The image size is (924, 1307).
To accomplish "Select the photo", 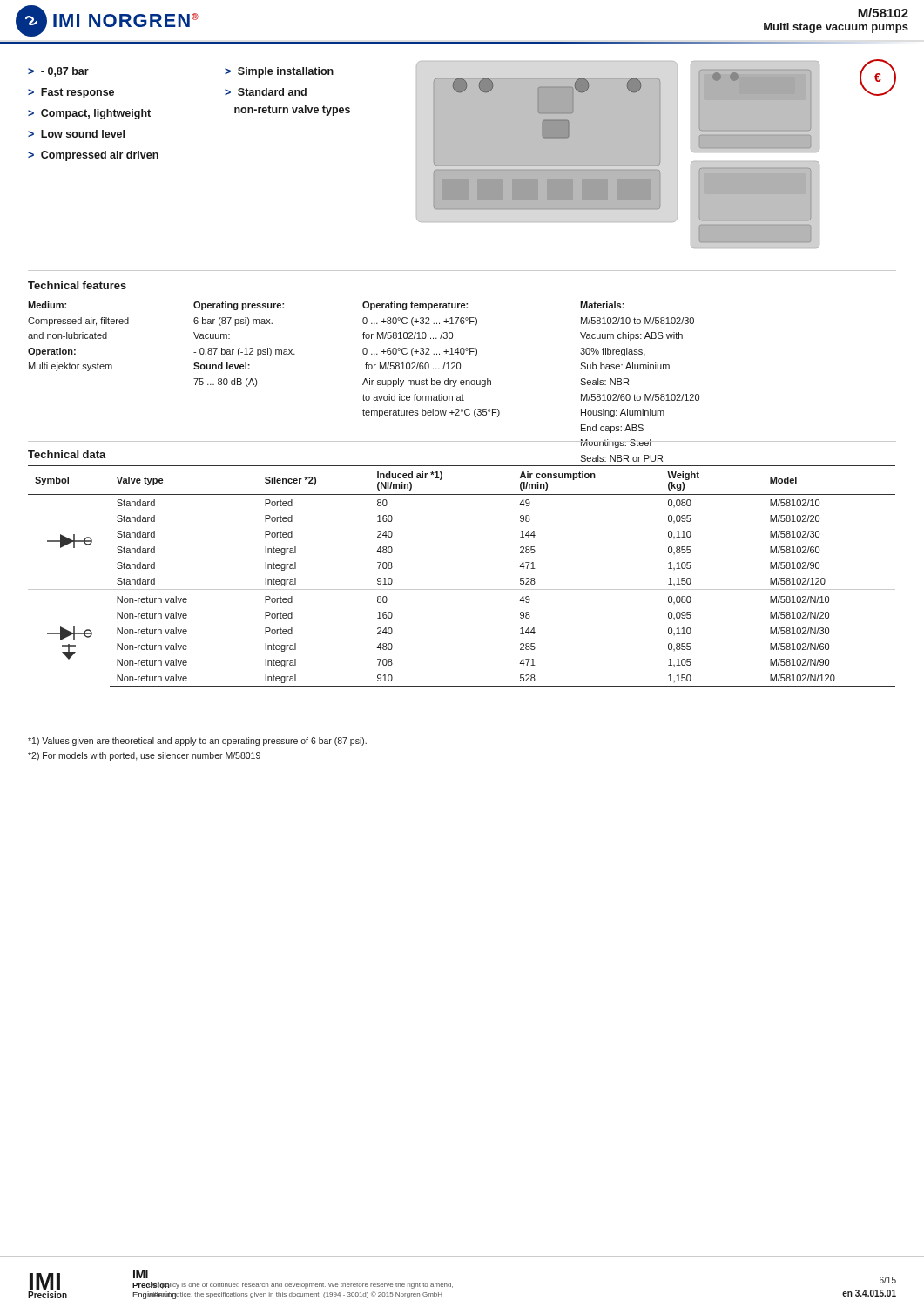I will [x=621, y=152].
